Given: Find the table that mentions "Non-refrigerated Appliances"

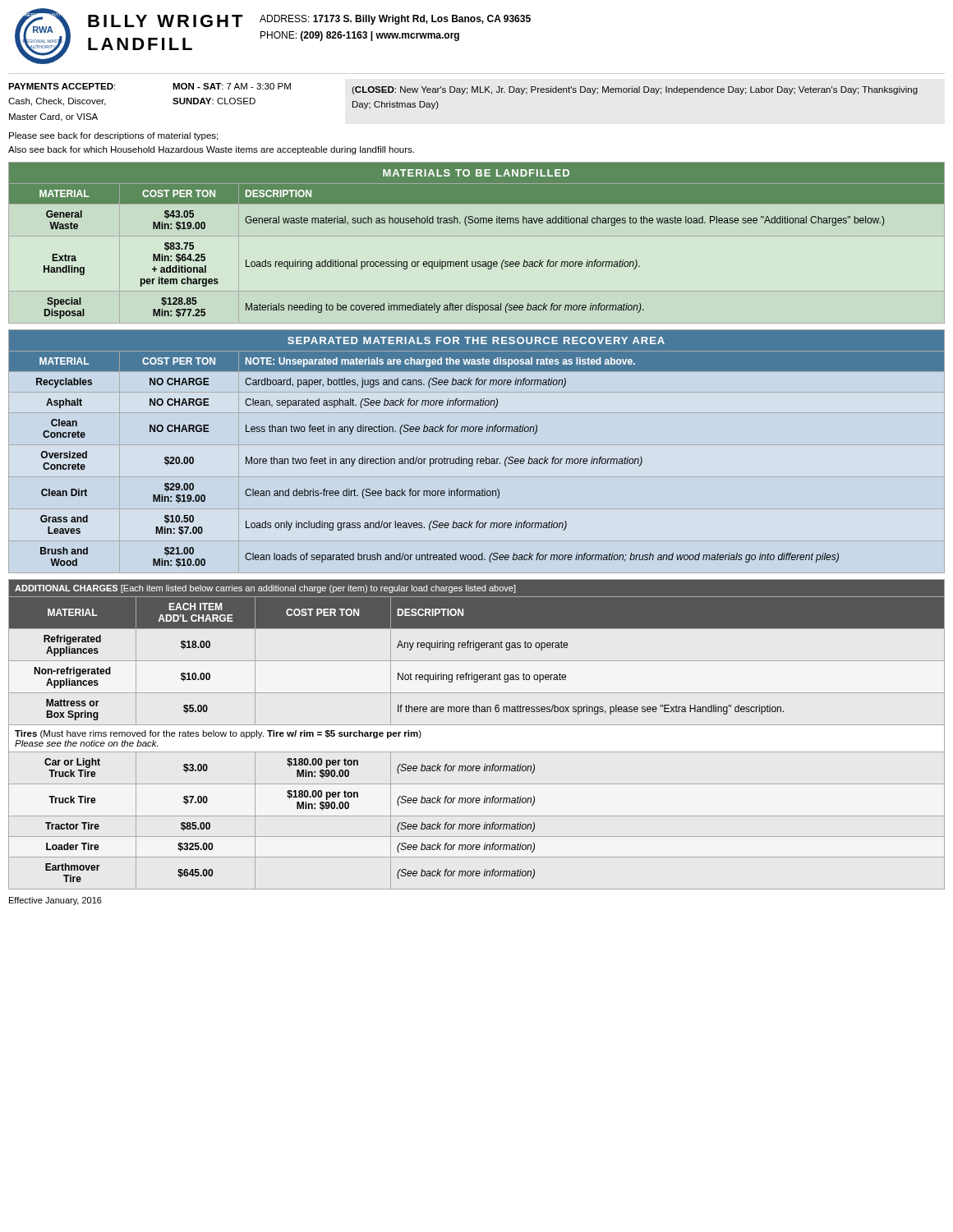Looking at the screenshot, I should (476, 734).
